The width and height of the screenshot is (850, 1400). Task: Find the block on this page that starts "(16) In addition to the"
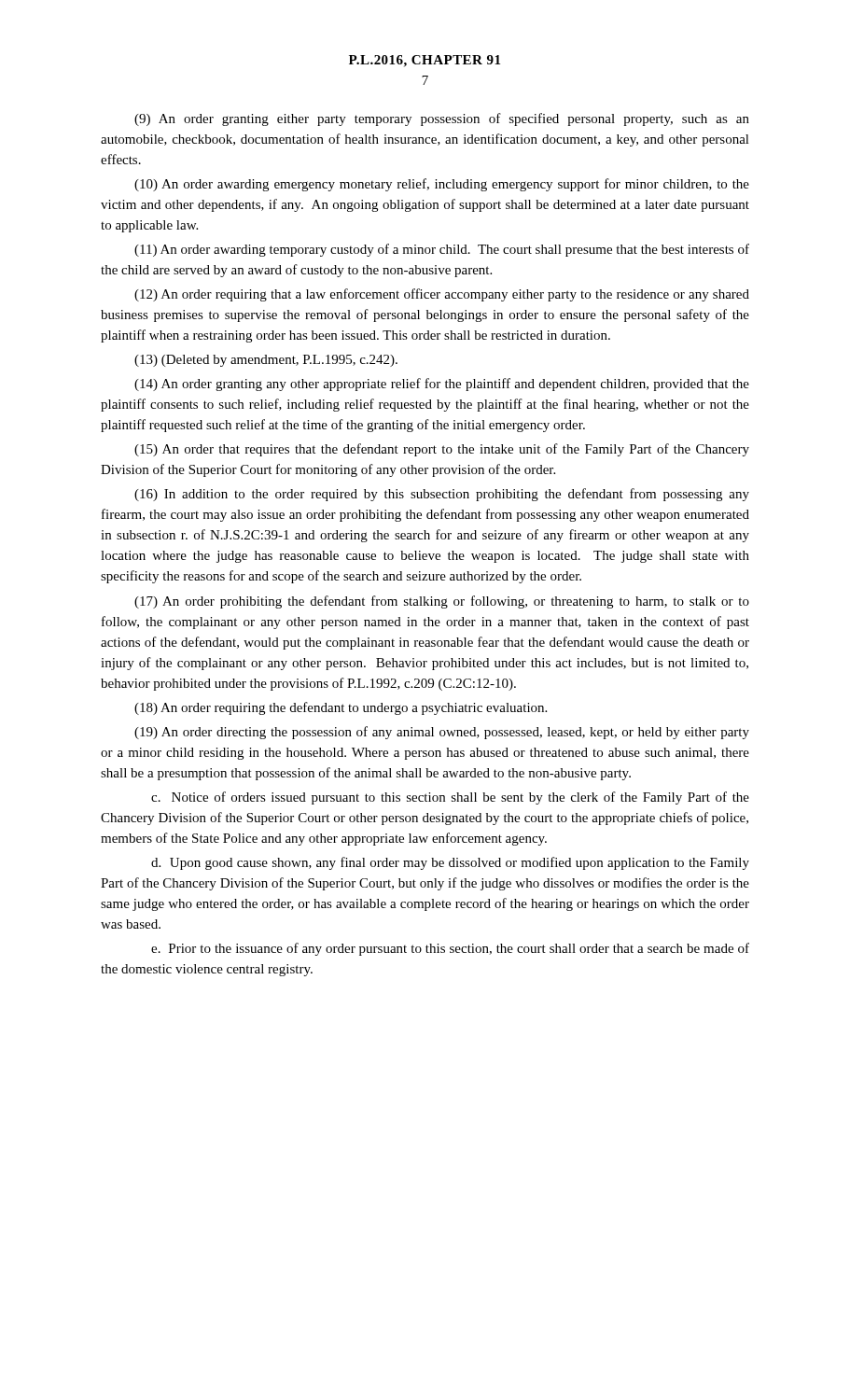coord(425,535)
